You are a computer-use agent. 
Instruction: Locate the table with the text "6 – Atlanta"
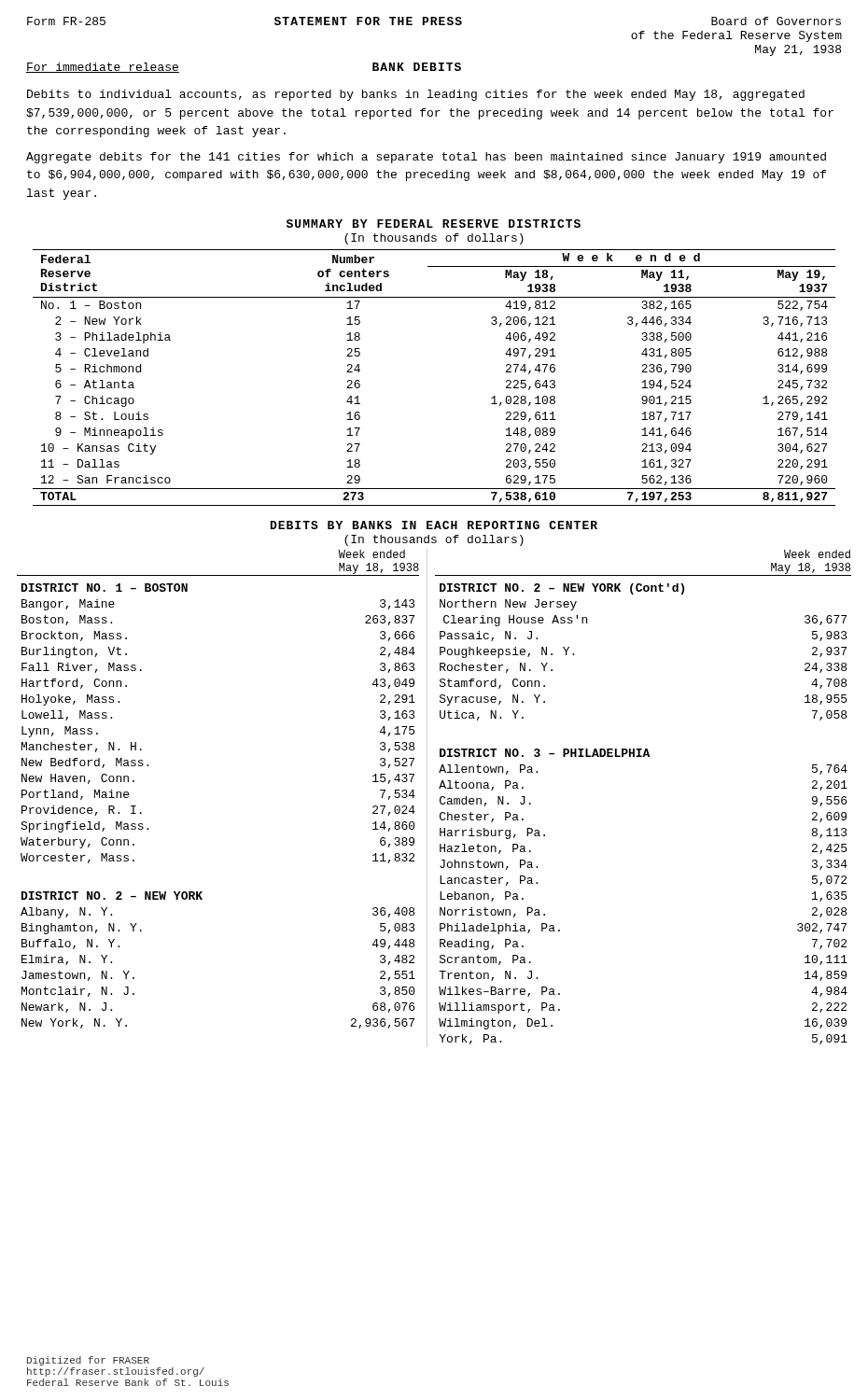click(x=434, y=378)
